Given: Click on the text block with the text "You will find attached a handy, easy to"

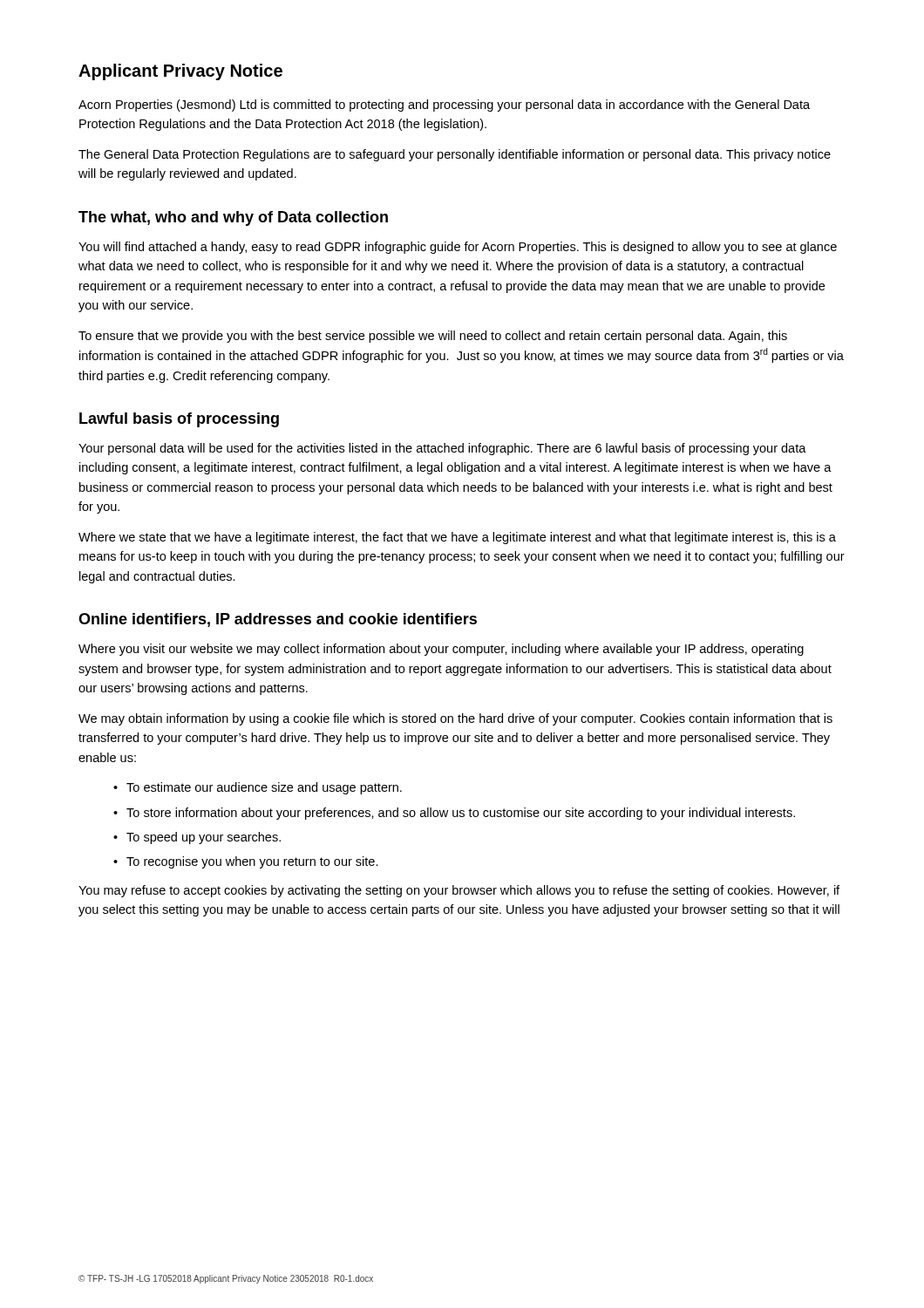Looking at the screenshot, I should point(458,276).
